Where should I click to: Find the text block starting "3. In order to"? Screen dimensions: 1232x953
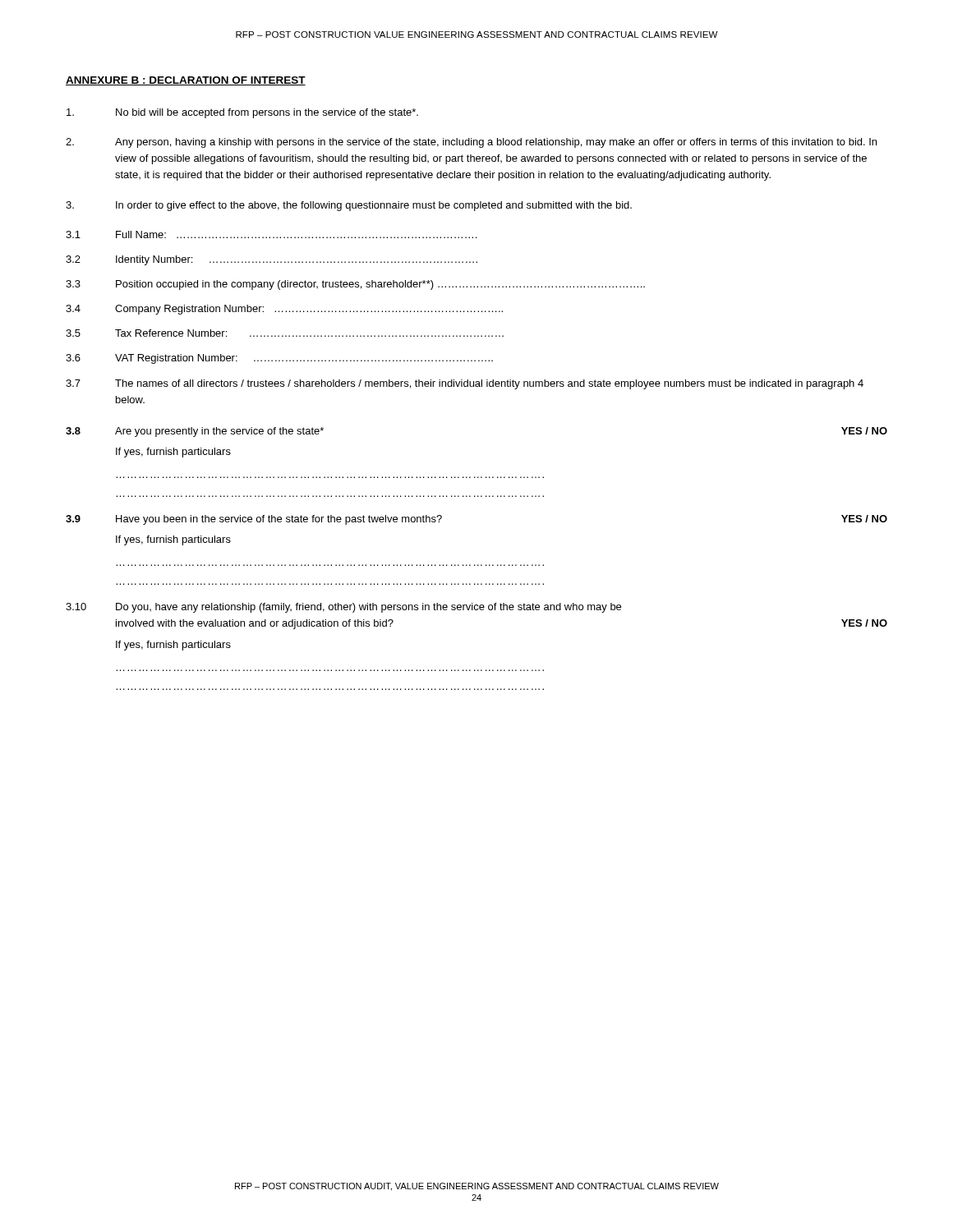pyautogui.click(x=476, y=205)
